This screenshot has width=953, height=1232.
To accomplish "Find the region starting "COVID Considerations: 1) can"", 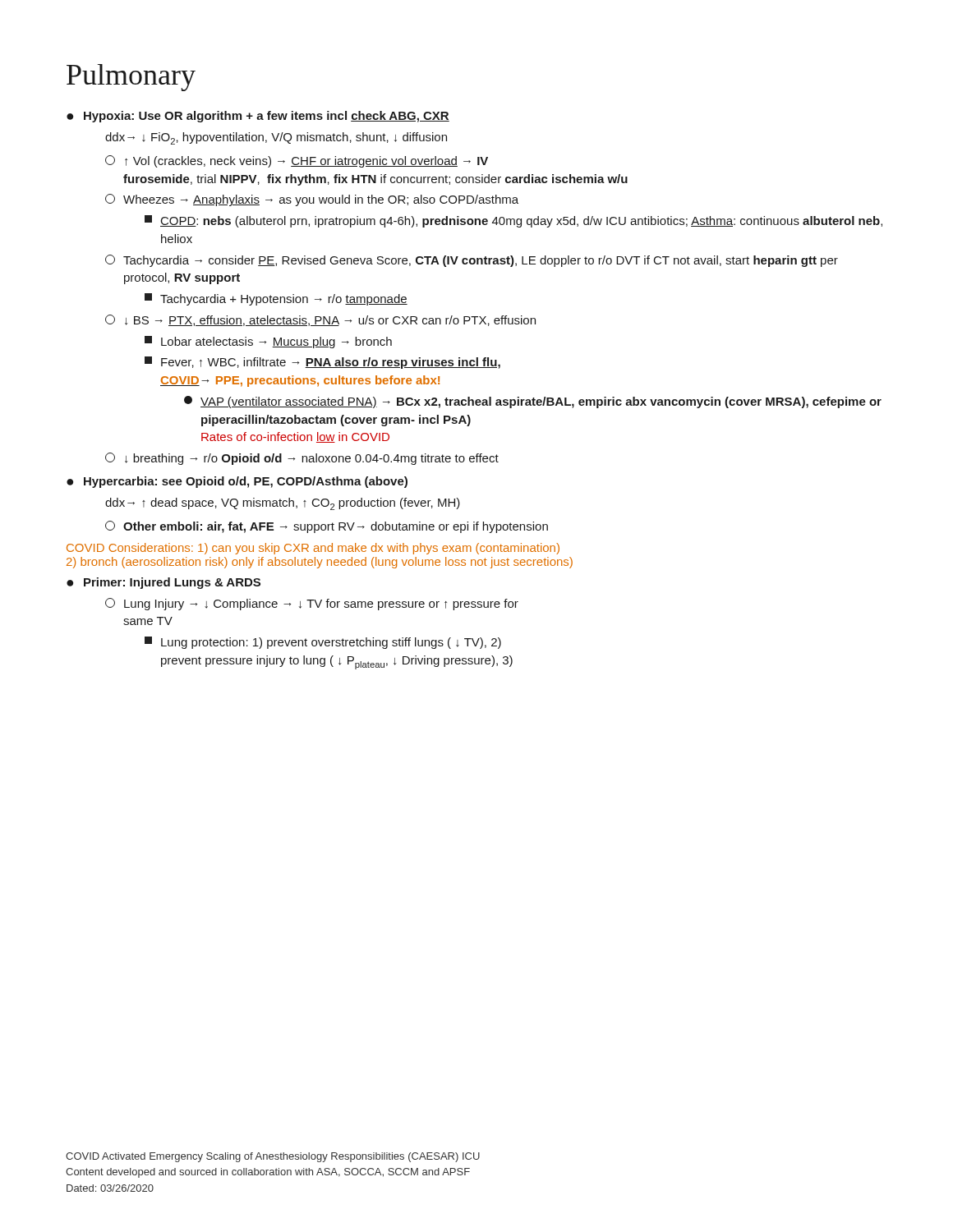I will (320, 554).
